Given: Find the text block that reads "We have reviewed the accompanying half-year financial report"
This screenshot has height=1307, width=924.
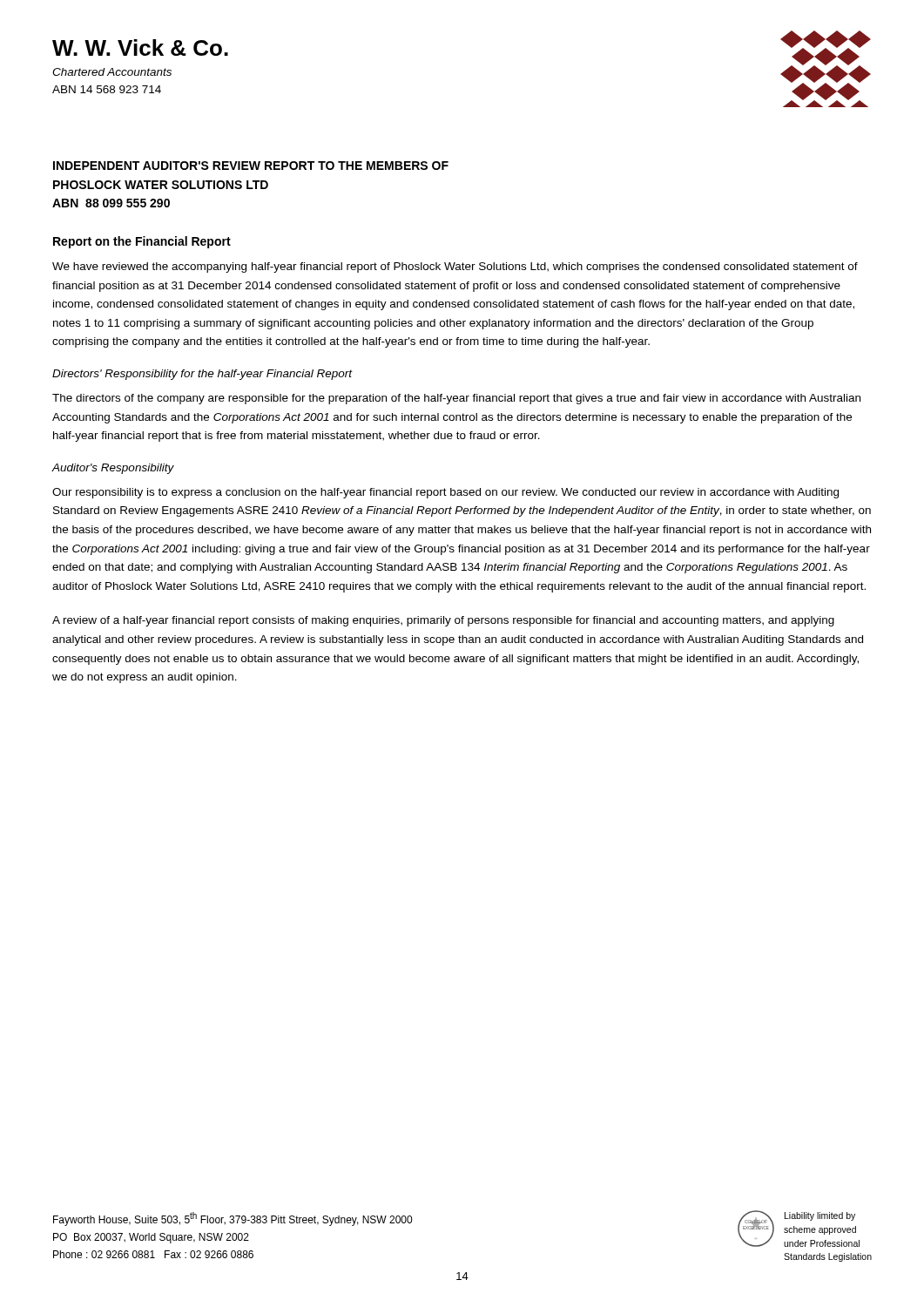Looking at the screenshot, I should point(455,304).
